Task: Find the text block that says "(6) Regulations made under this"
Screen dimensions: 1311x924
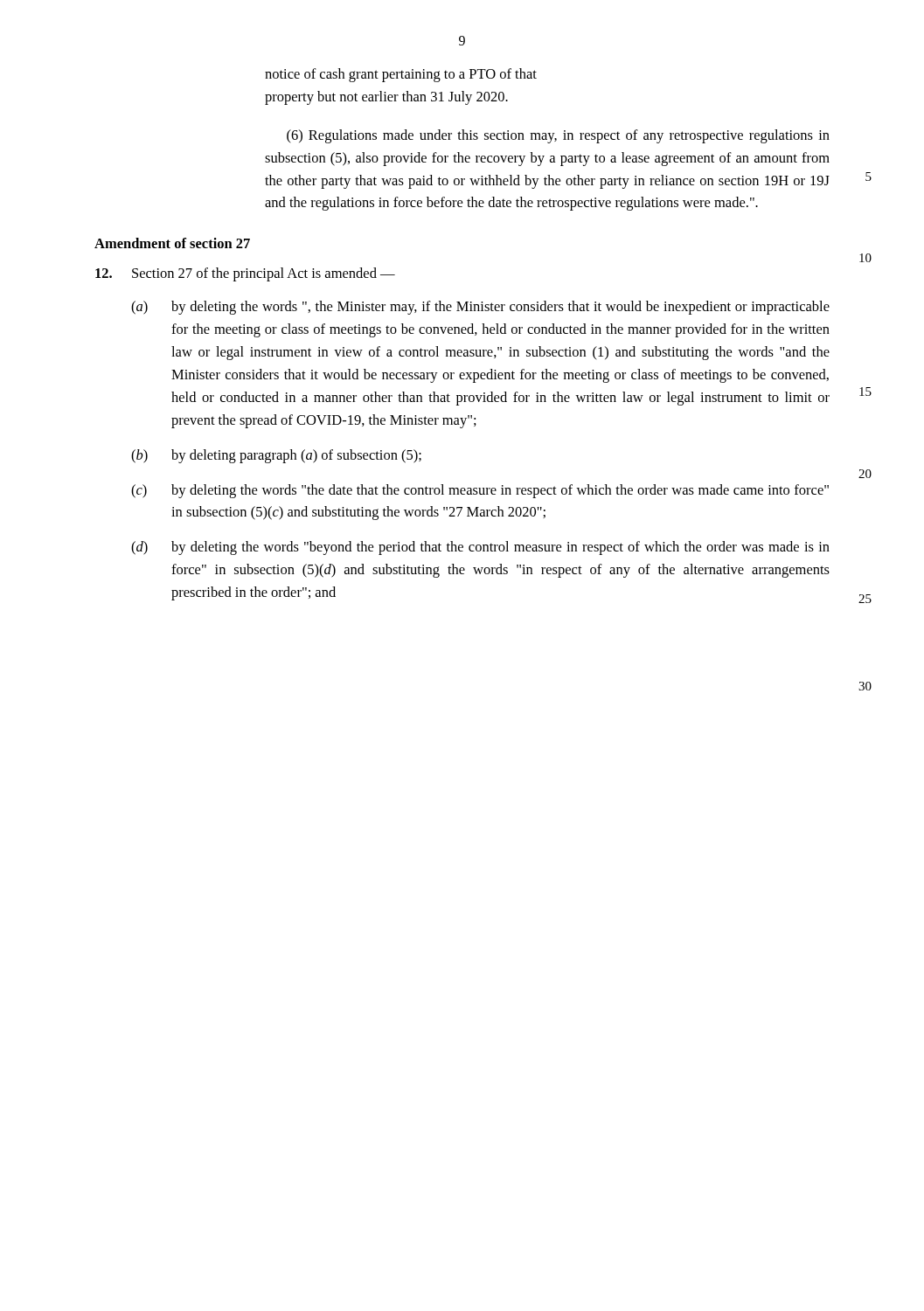Action: (x=547, y=169)
